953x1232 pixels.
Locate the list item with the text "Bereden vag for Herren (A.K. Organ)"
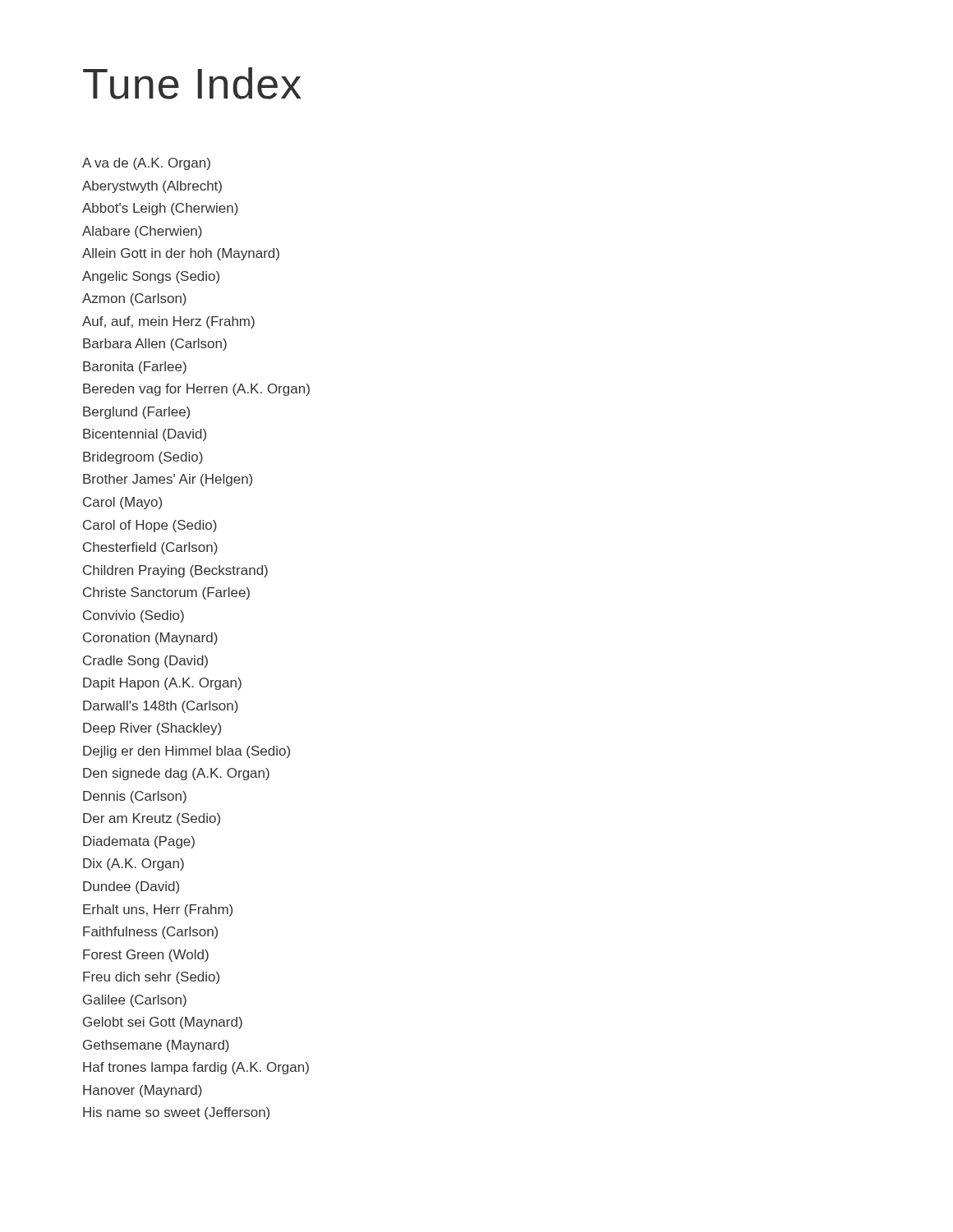pos(196,389)
